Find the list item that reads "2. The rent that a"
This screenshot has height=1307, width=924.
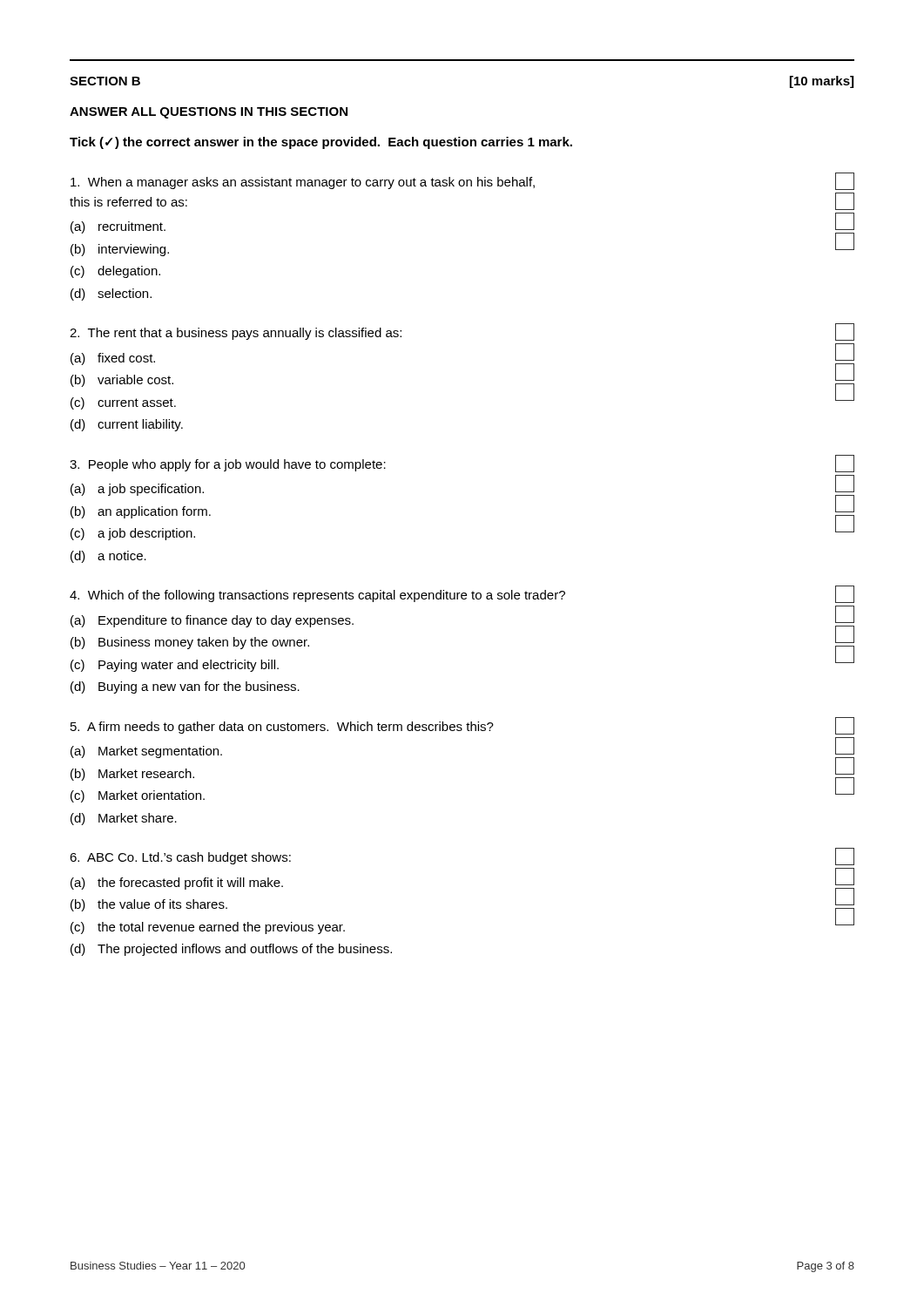tap(244, 332)
